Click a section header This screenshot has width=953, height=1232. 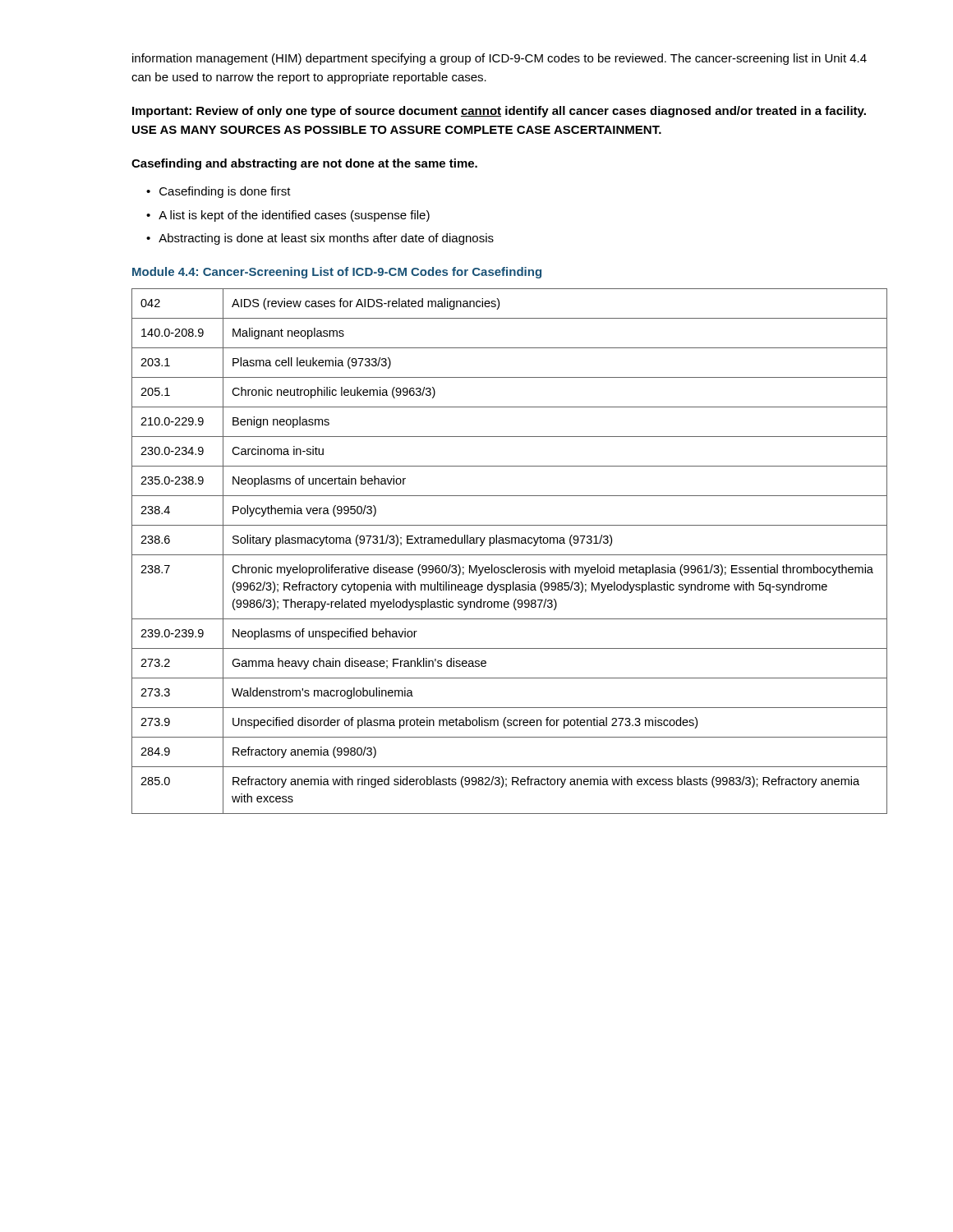tap(337, 271)
